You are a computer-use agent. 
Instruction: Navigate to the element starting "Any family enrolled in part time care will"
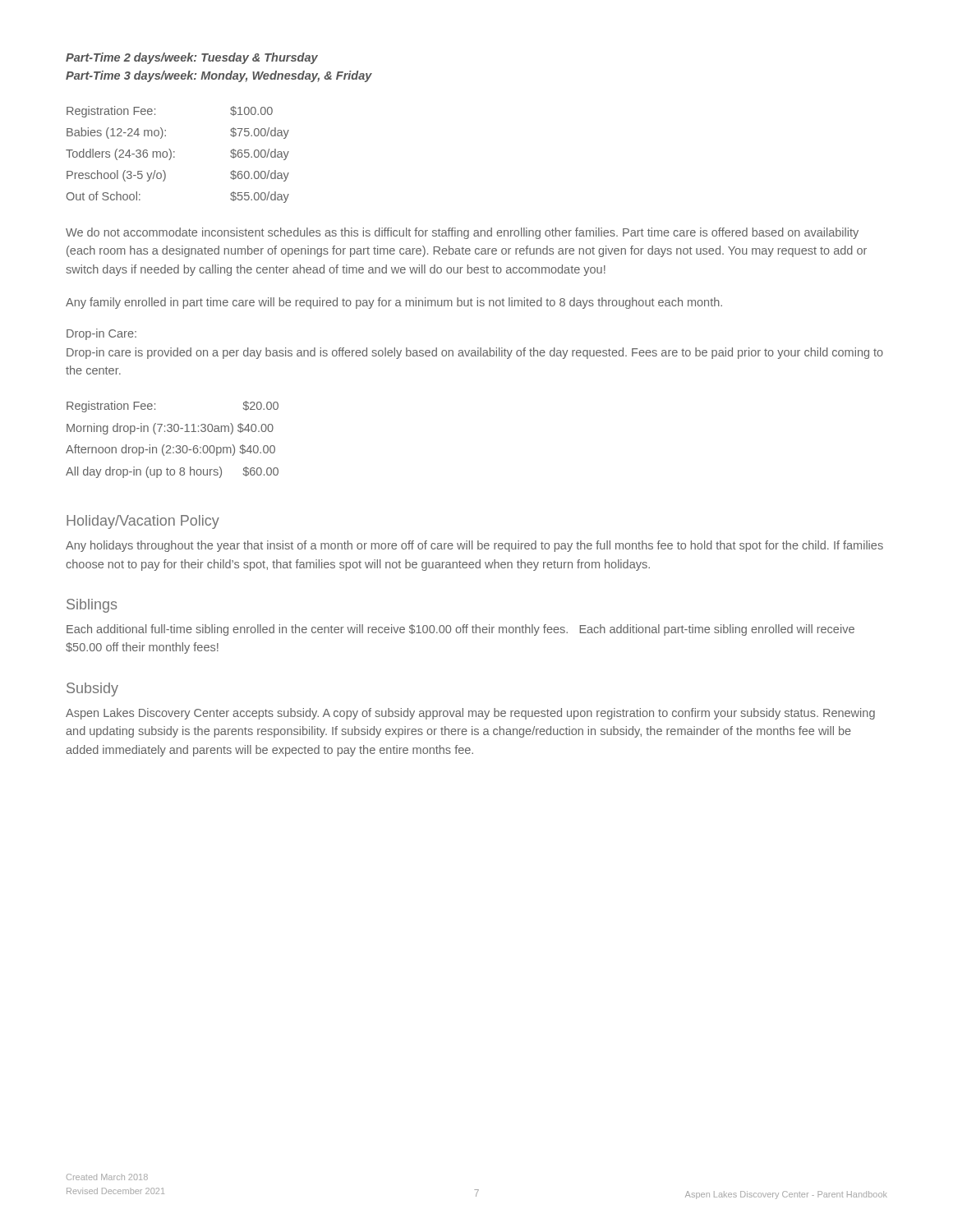(394, 303)
